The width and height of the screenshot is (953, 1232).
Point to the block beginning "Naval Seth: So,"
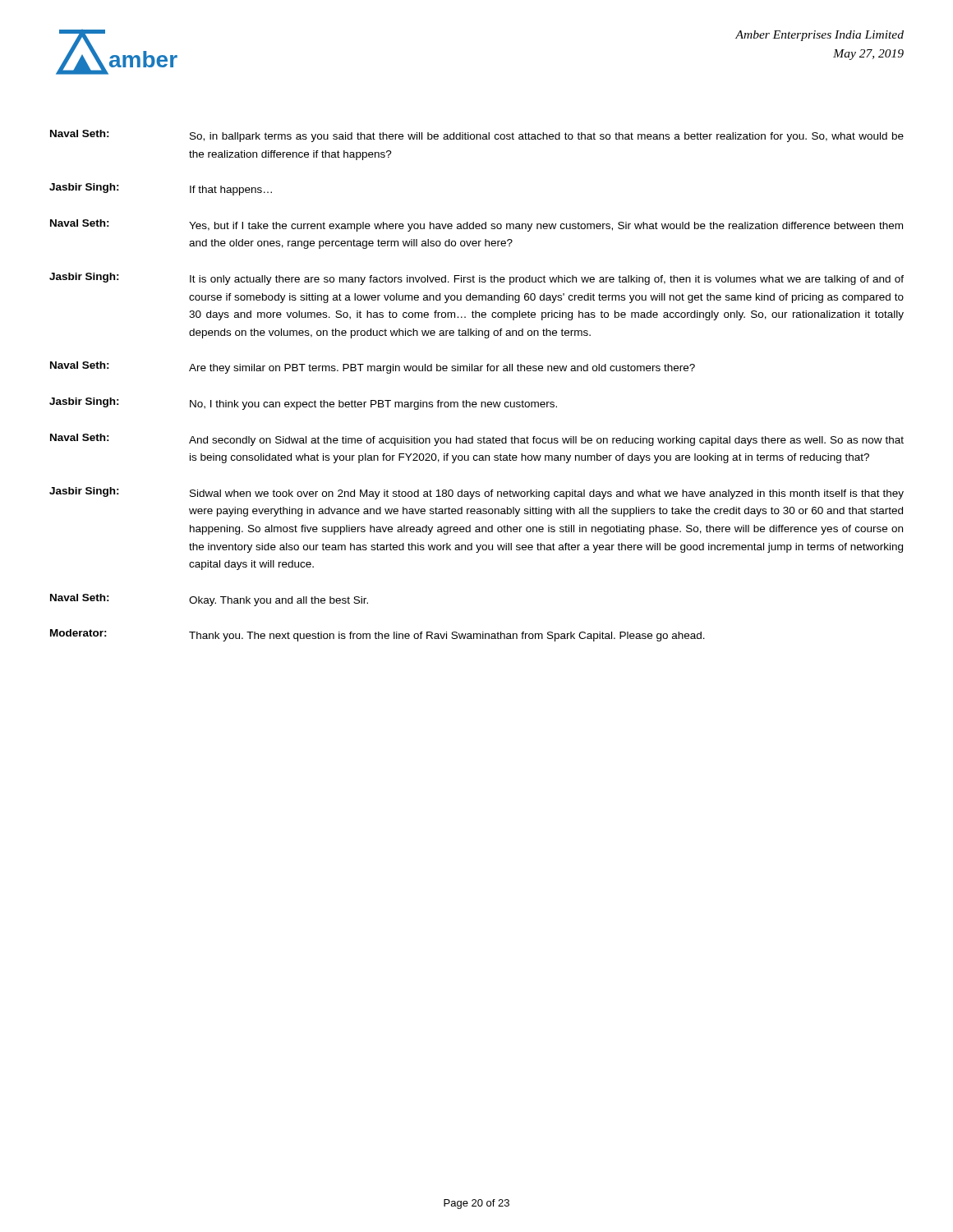tap(476, 145)
